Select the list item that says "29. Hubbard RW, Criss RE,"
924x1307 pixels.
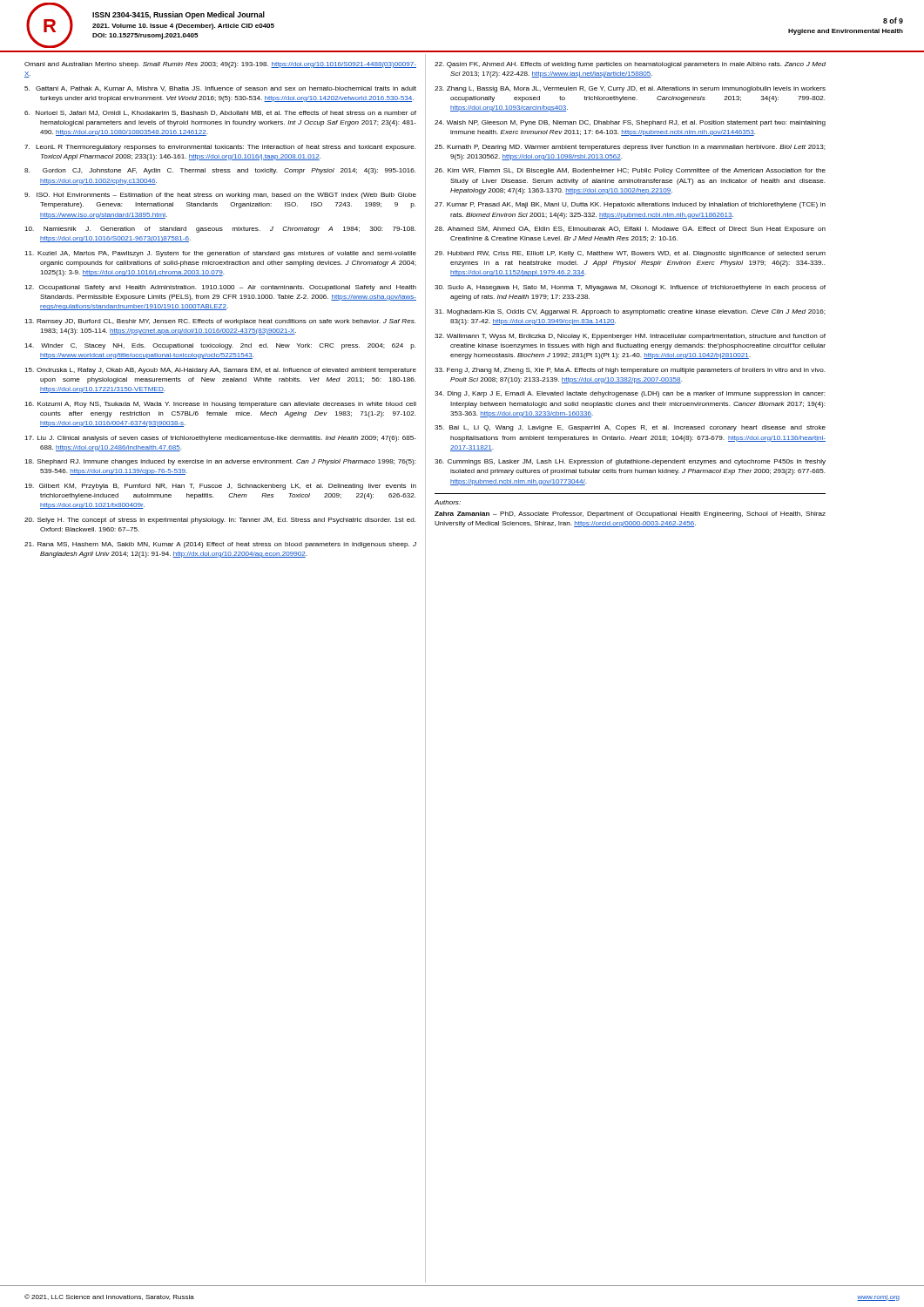630,263
